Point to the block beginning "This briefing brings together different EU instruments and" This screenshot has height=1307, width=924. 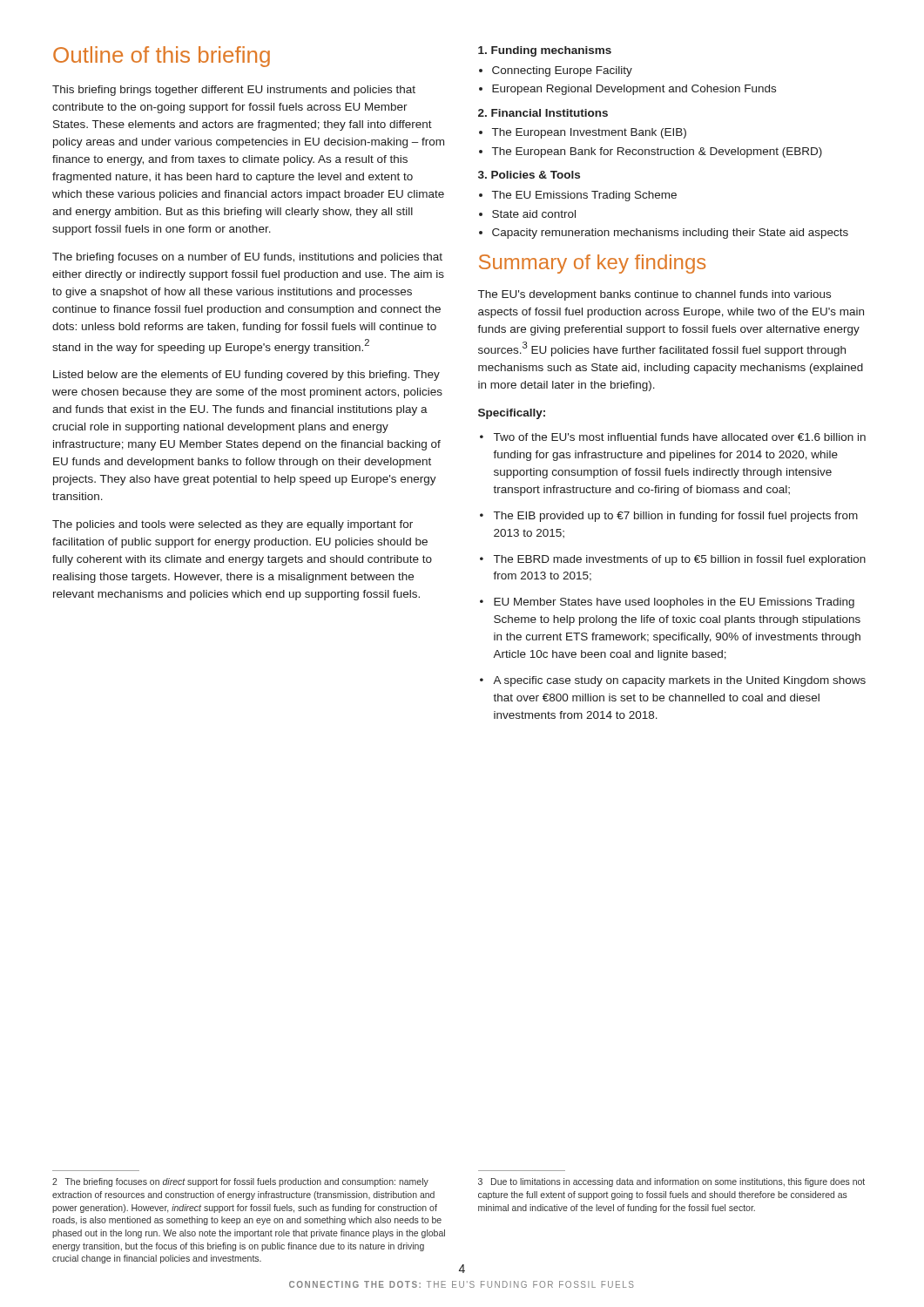tap(249, 159)
